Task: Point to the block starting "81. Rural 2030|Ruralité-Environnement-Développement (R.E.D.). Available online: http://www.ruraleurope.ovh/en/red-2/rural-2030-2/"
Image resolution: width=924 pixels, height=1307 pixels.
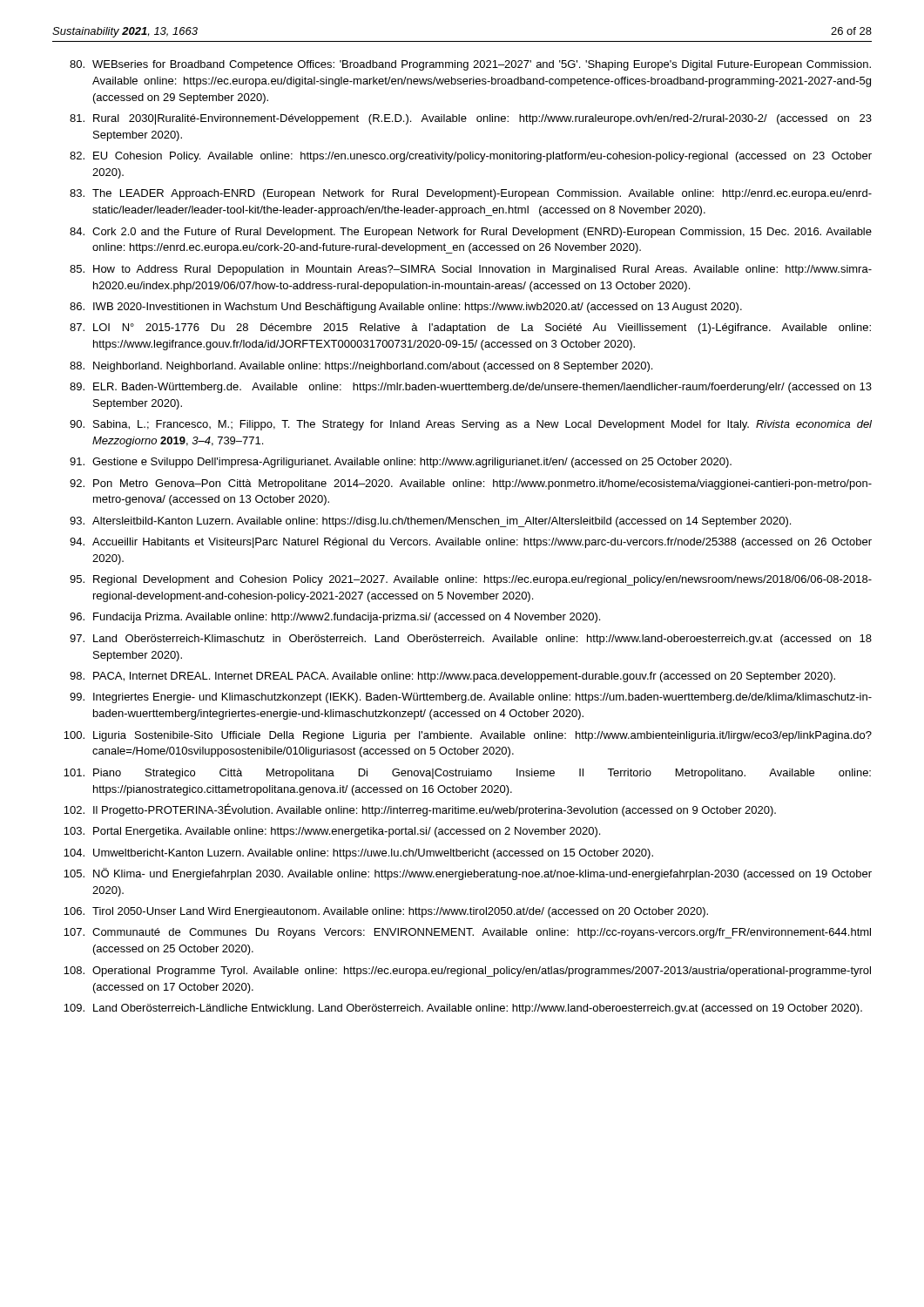Action: coord(462,127)
